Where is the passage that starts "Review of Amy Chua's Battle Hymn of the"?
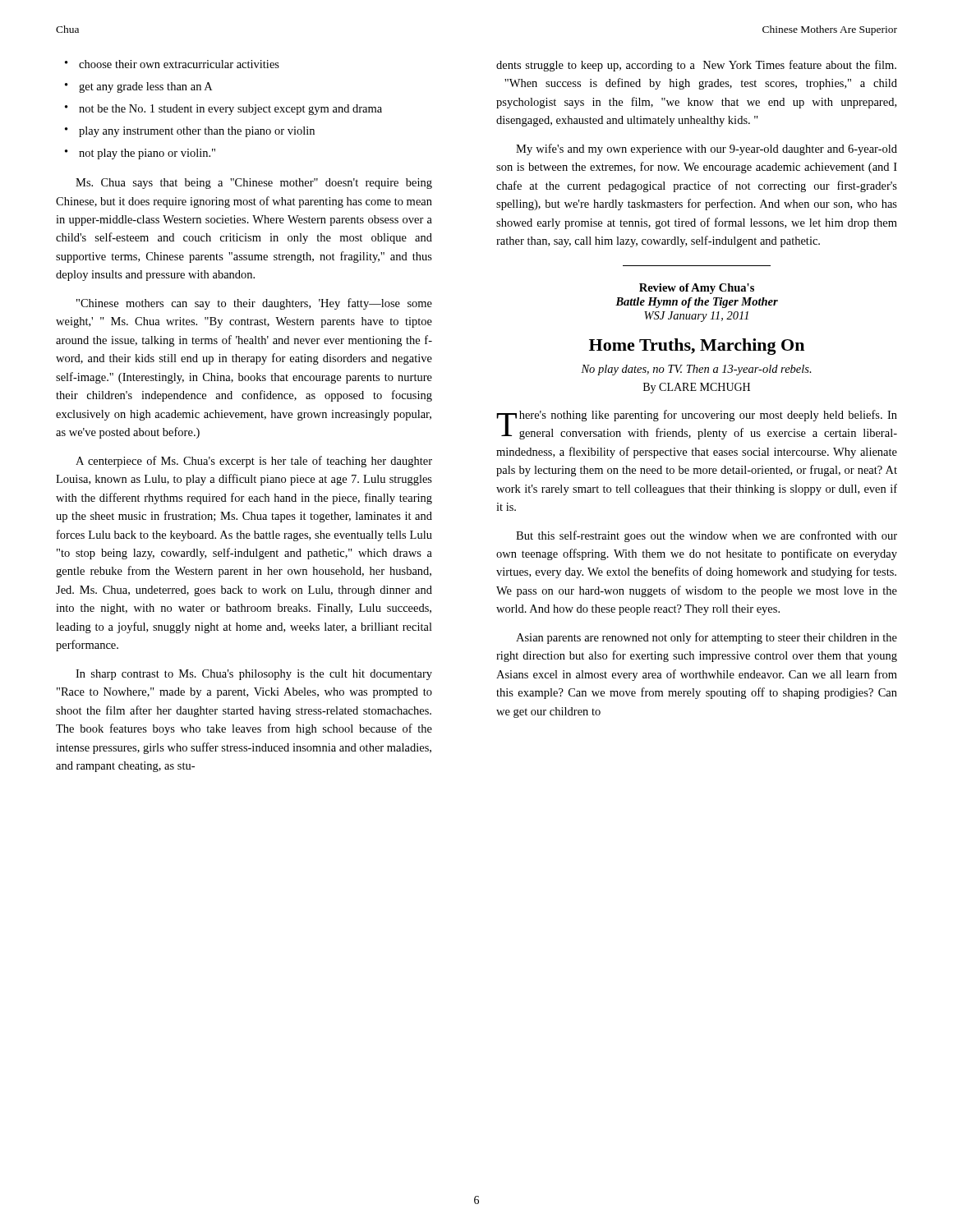Screen dimensions: 1232x953 point(697,302)
